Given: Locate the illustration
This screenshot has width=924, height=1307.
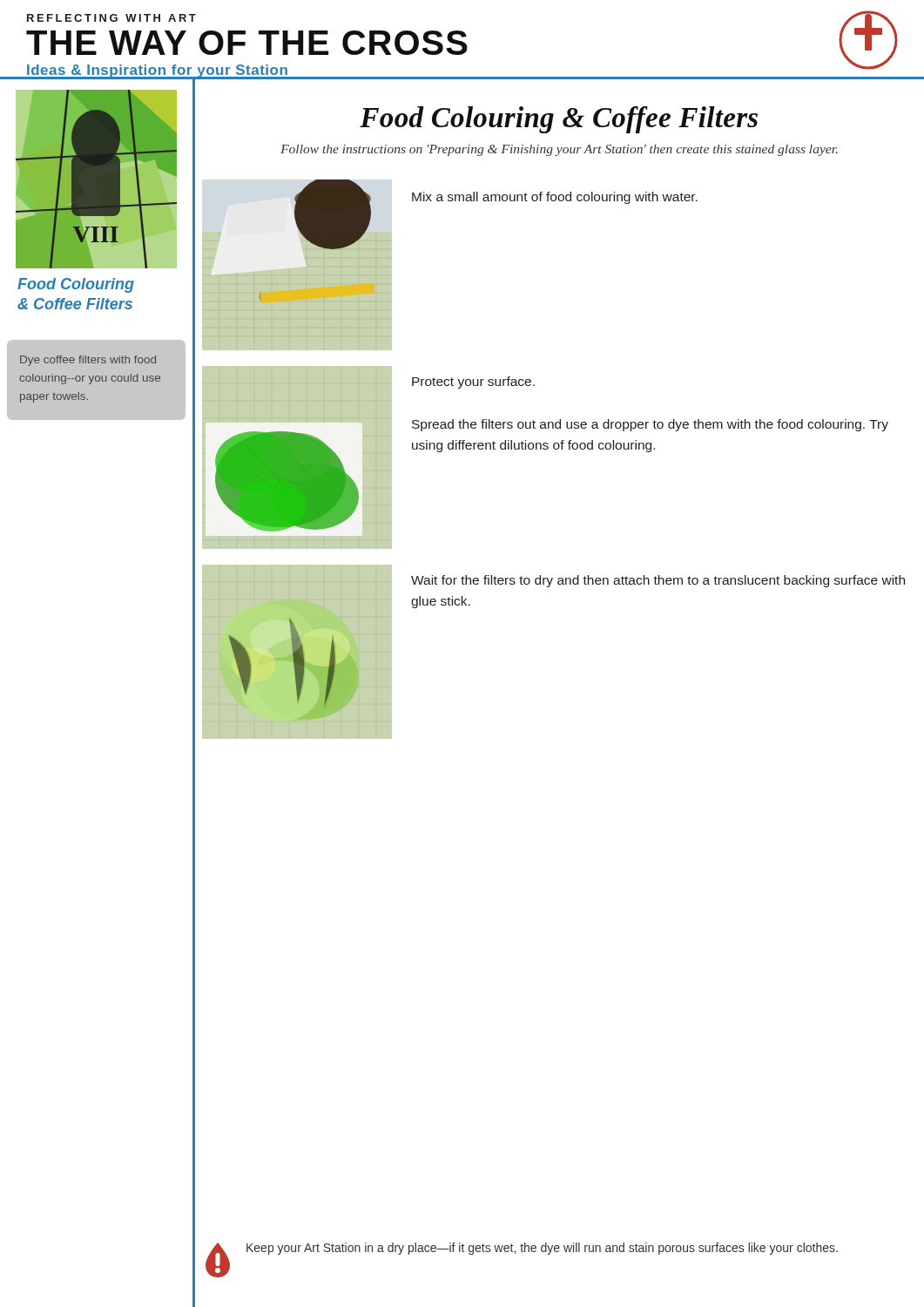Looking at the screenshot, I should point(218,1262).
